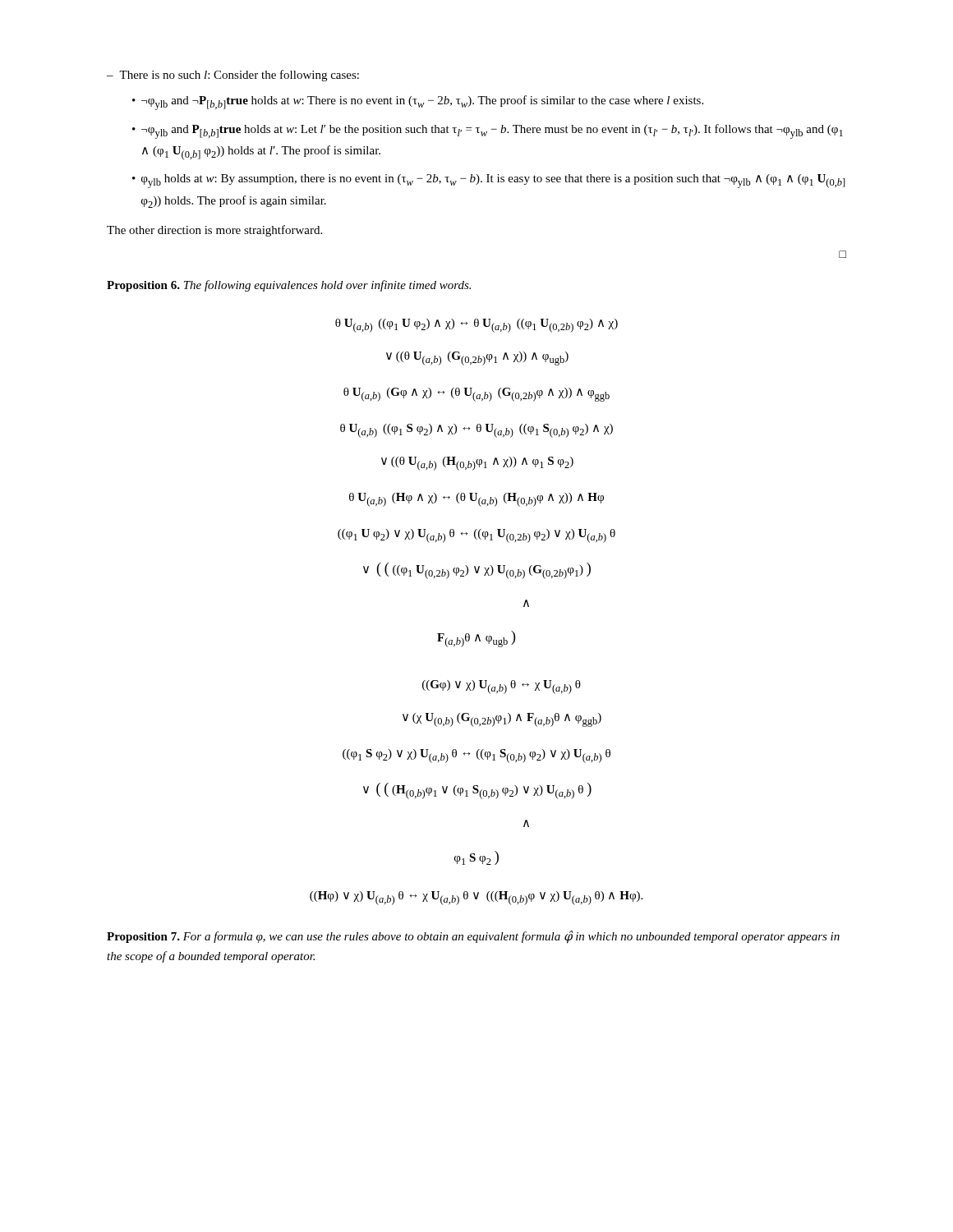Find the passage starting "θ U(a,b) ((φ1 U φ2) ∧ χ)"
Viewport: 953px width, 1232px height.
(476, 481)
